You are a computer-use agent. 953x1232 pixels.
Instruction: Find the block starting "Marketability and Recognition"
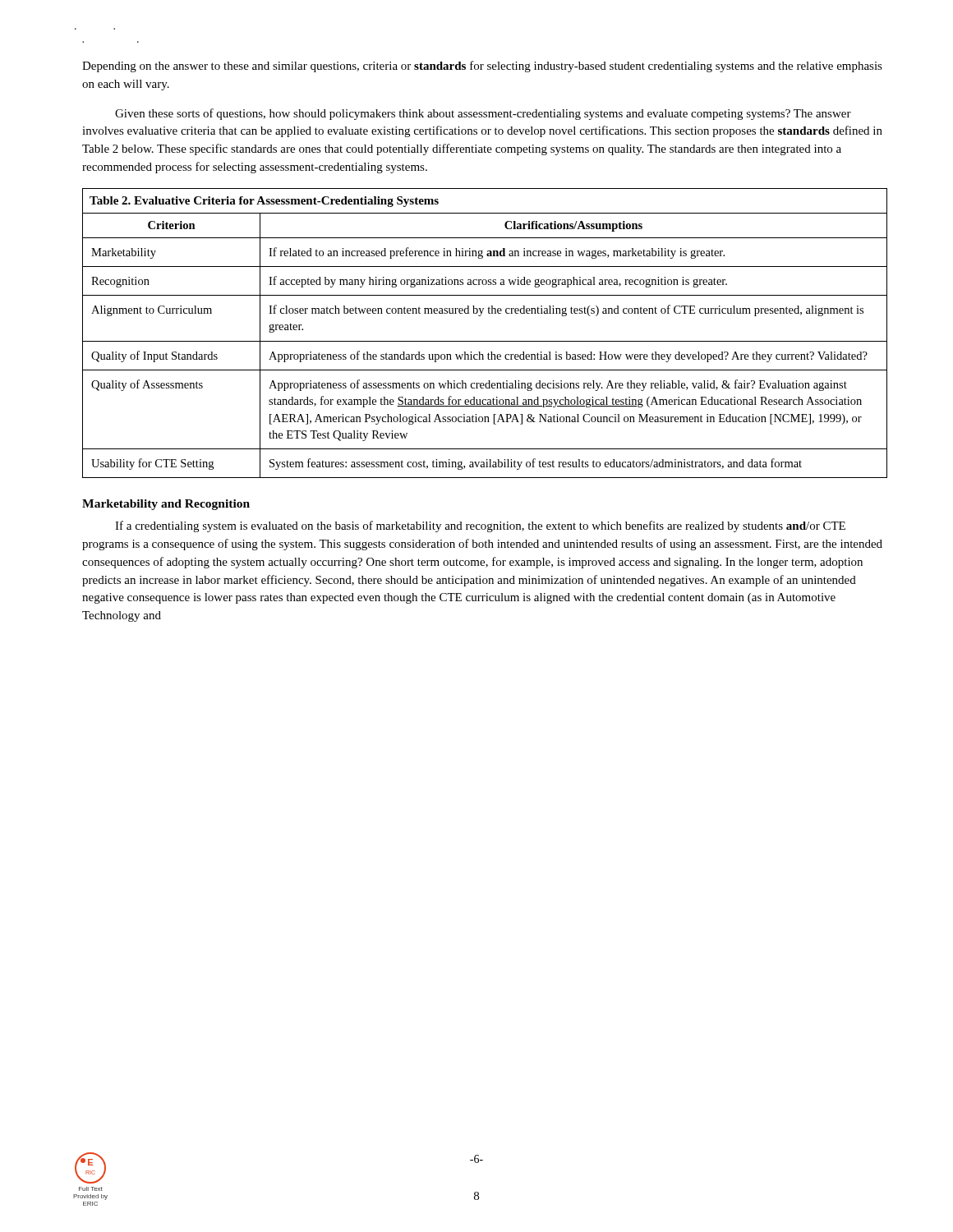(166, 503)
